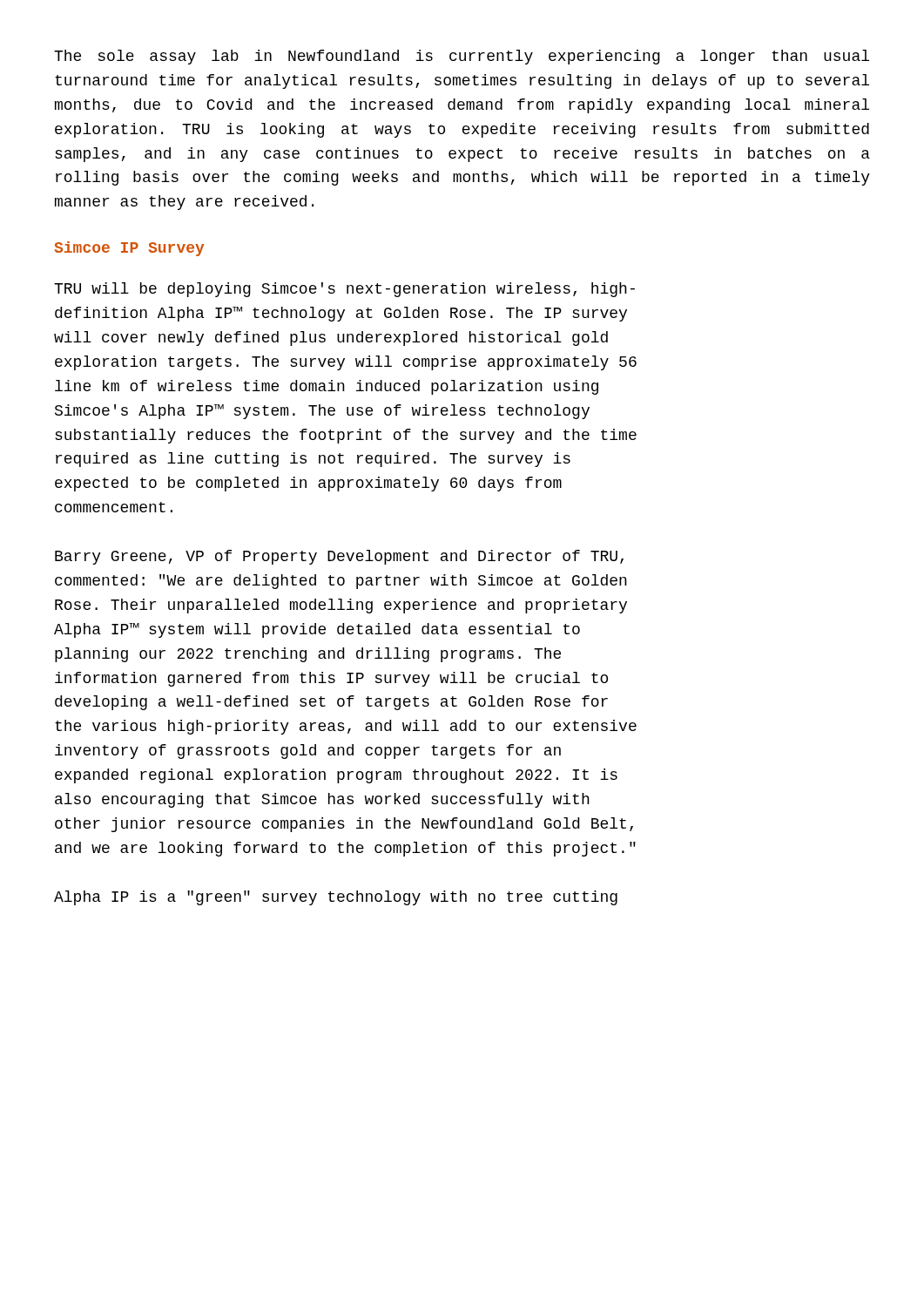Viewport: 924px width, 1307px height.
Task: Find the text block that says "Alpha IP is a"
Action: 336,897
